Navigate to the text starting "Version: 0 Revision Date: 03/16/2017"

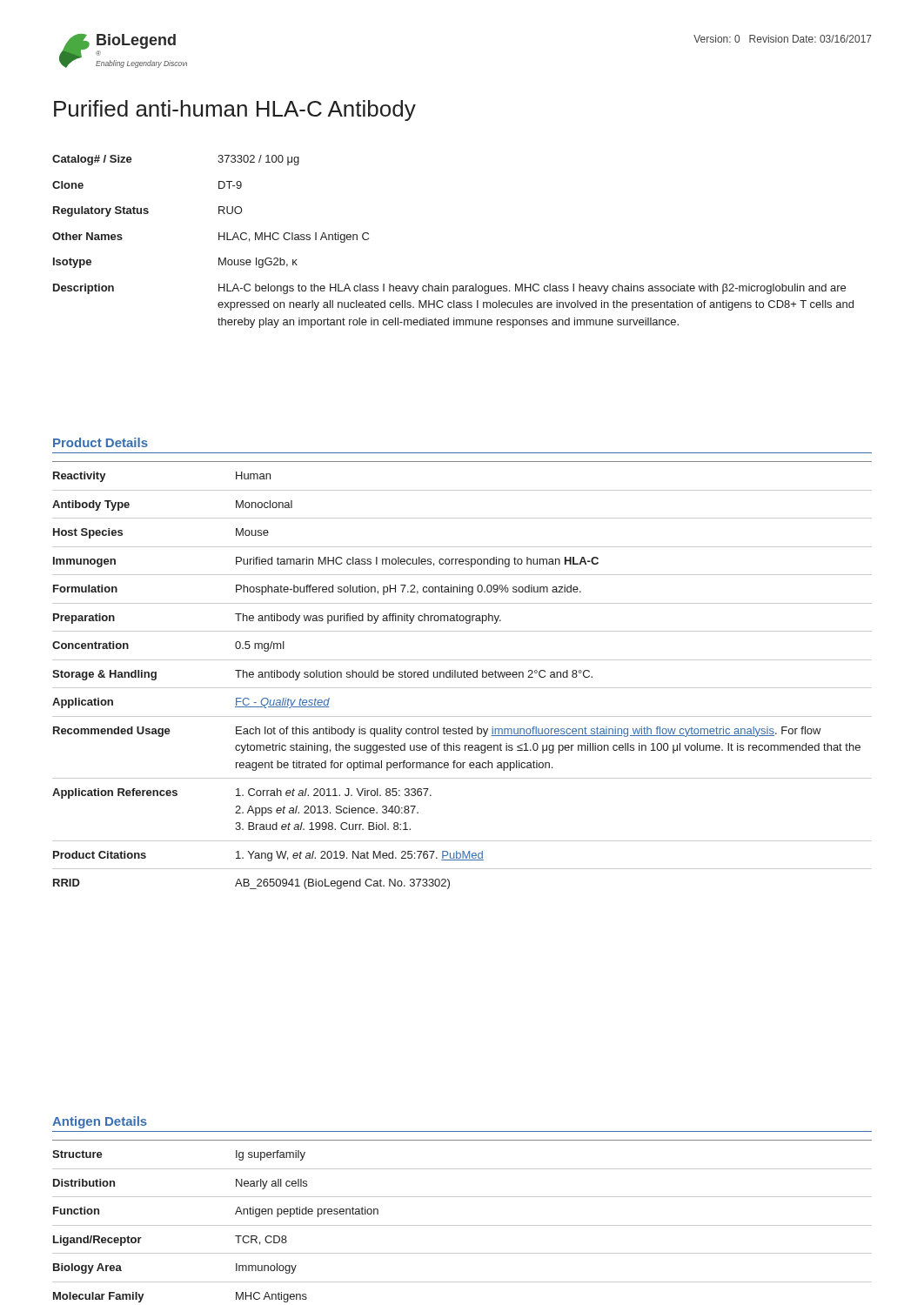click(x=783, y=39)
